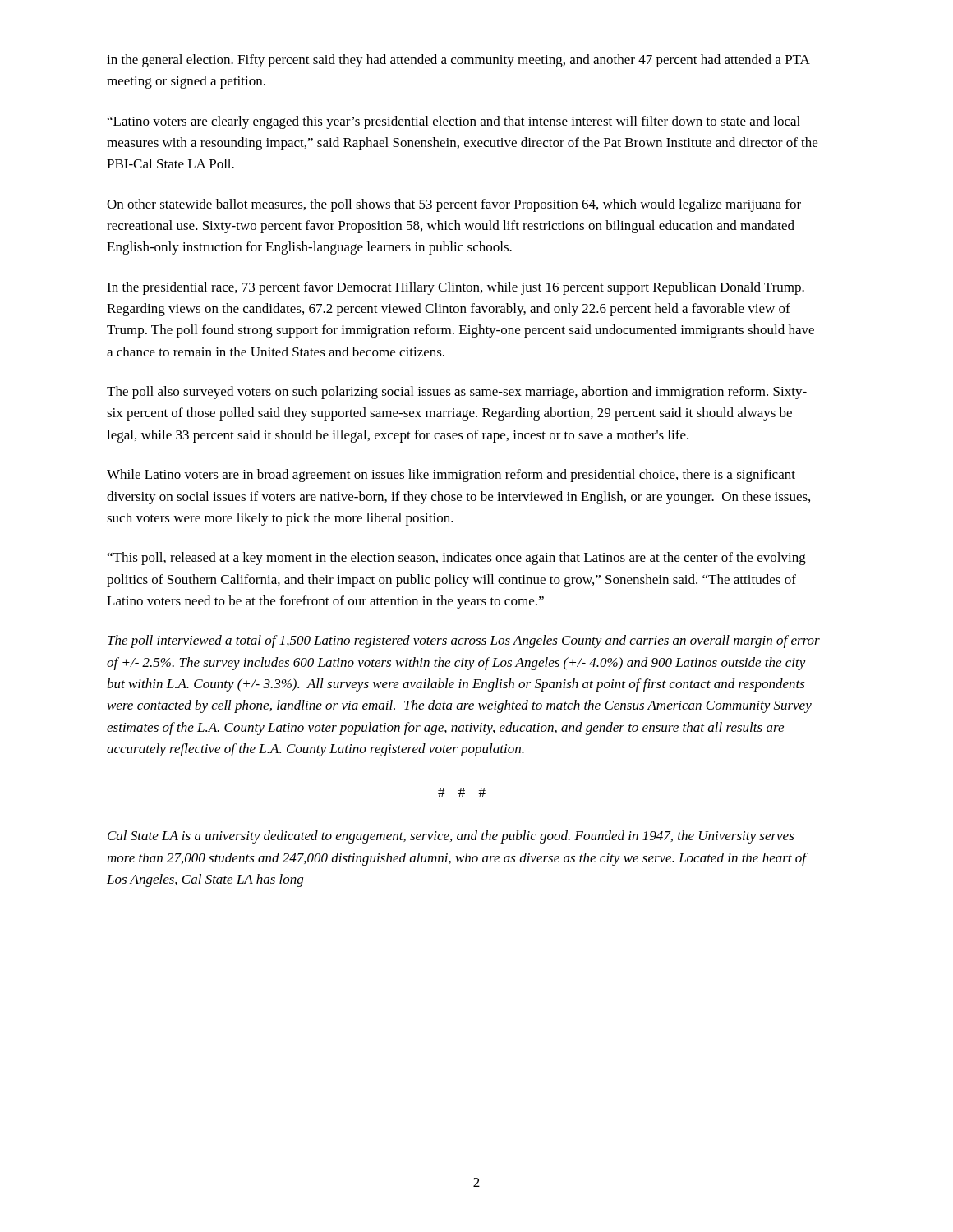Click the passage that begins "“This poll, released at a key moment"
This screenshot has width=953, height=1232.
point(456,579)
